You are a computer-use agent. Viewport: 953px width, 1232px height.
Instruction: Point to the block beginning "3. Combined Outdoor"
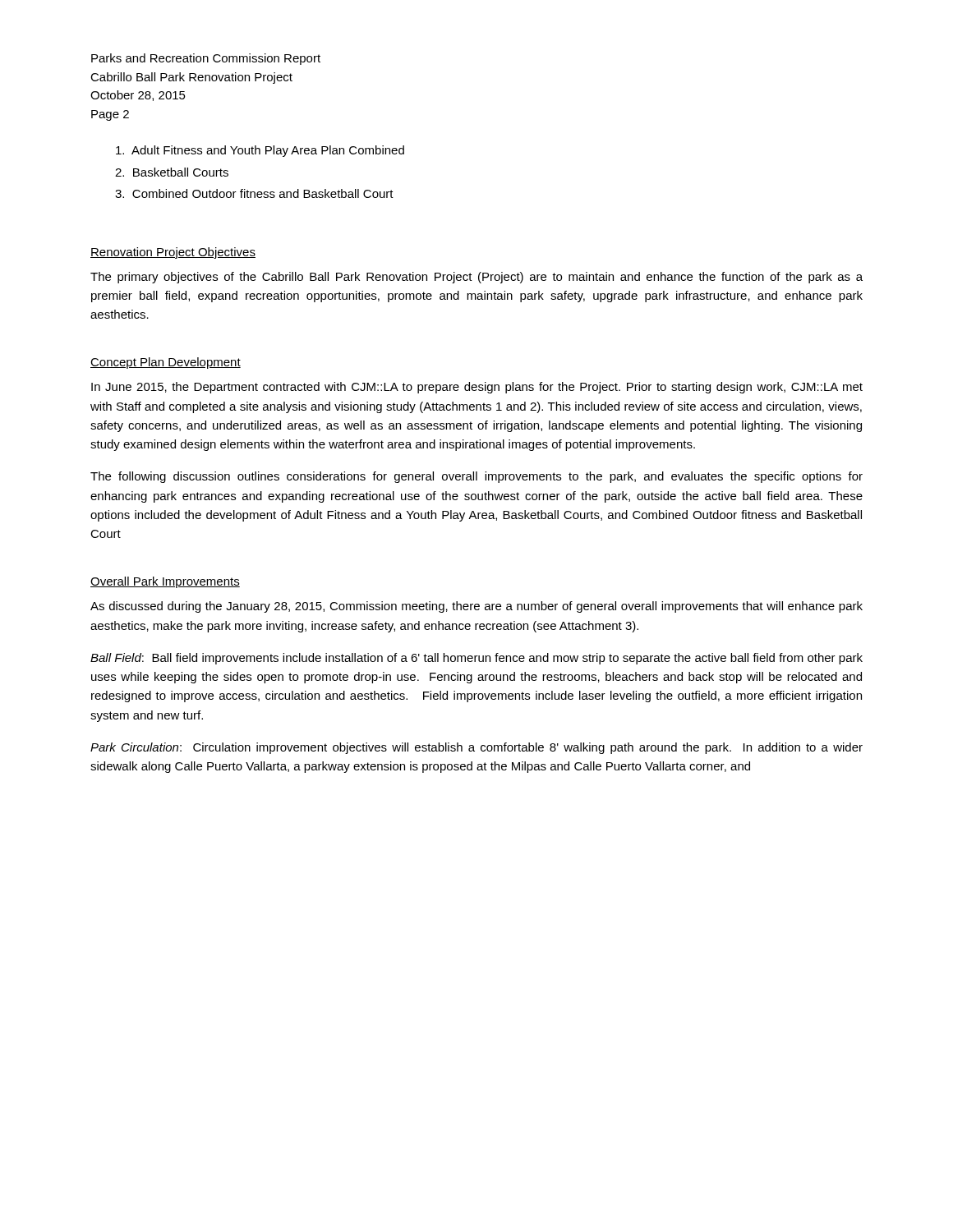pos(254,193)
